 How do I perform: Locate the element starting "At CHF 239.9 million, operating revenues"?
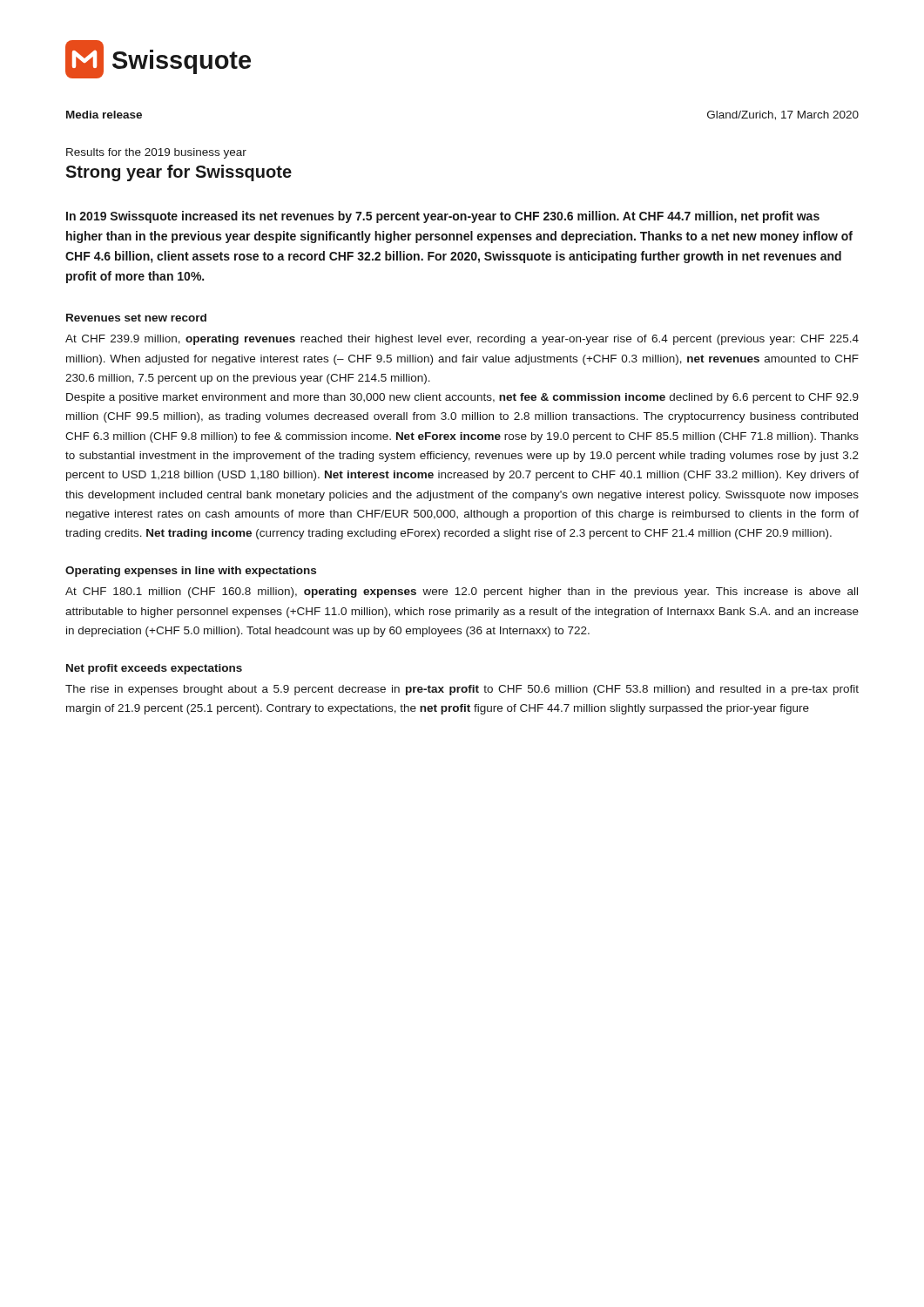tap(462, 436)
